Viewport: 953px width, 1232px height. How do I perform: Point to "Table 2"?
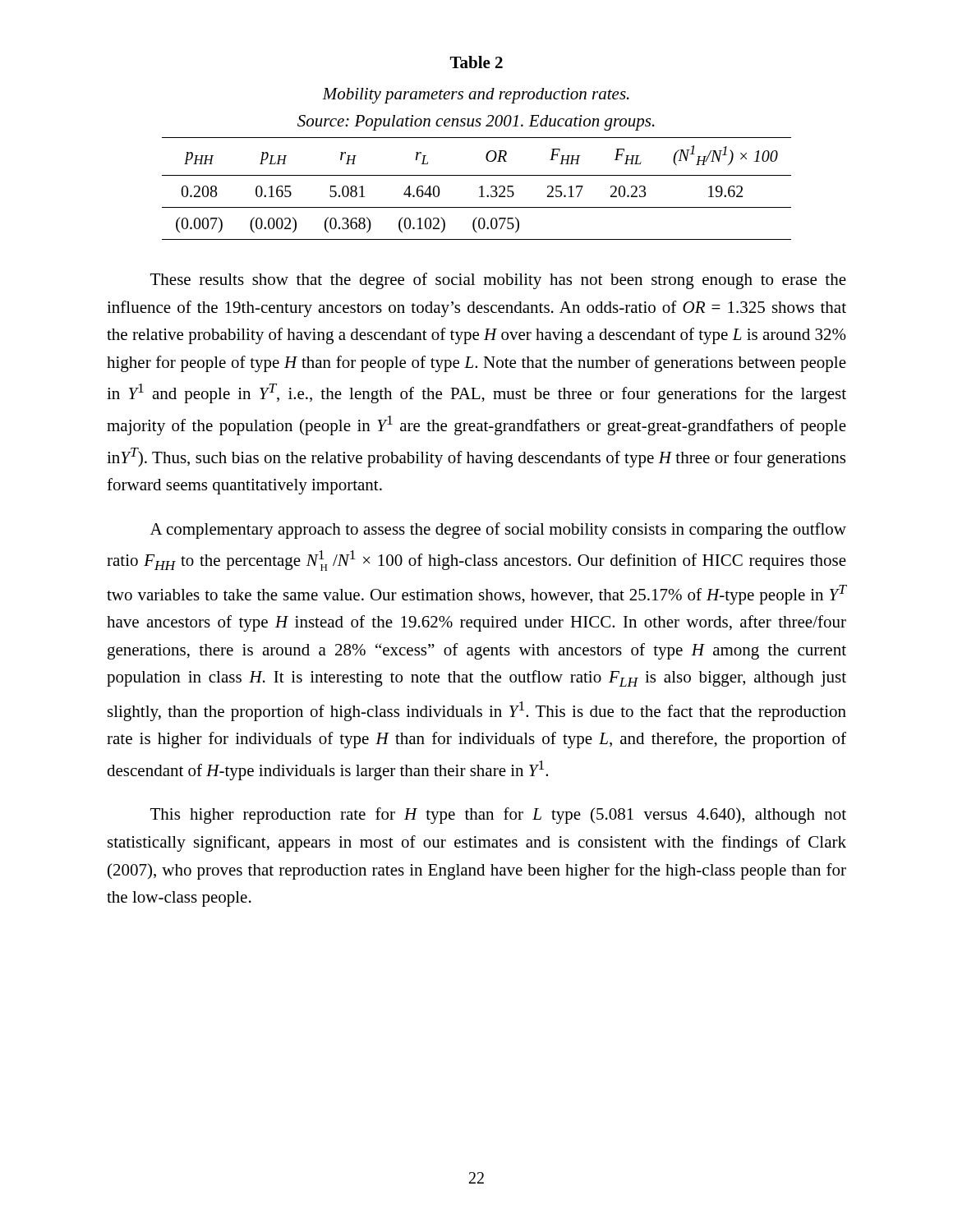click(476, 62)
